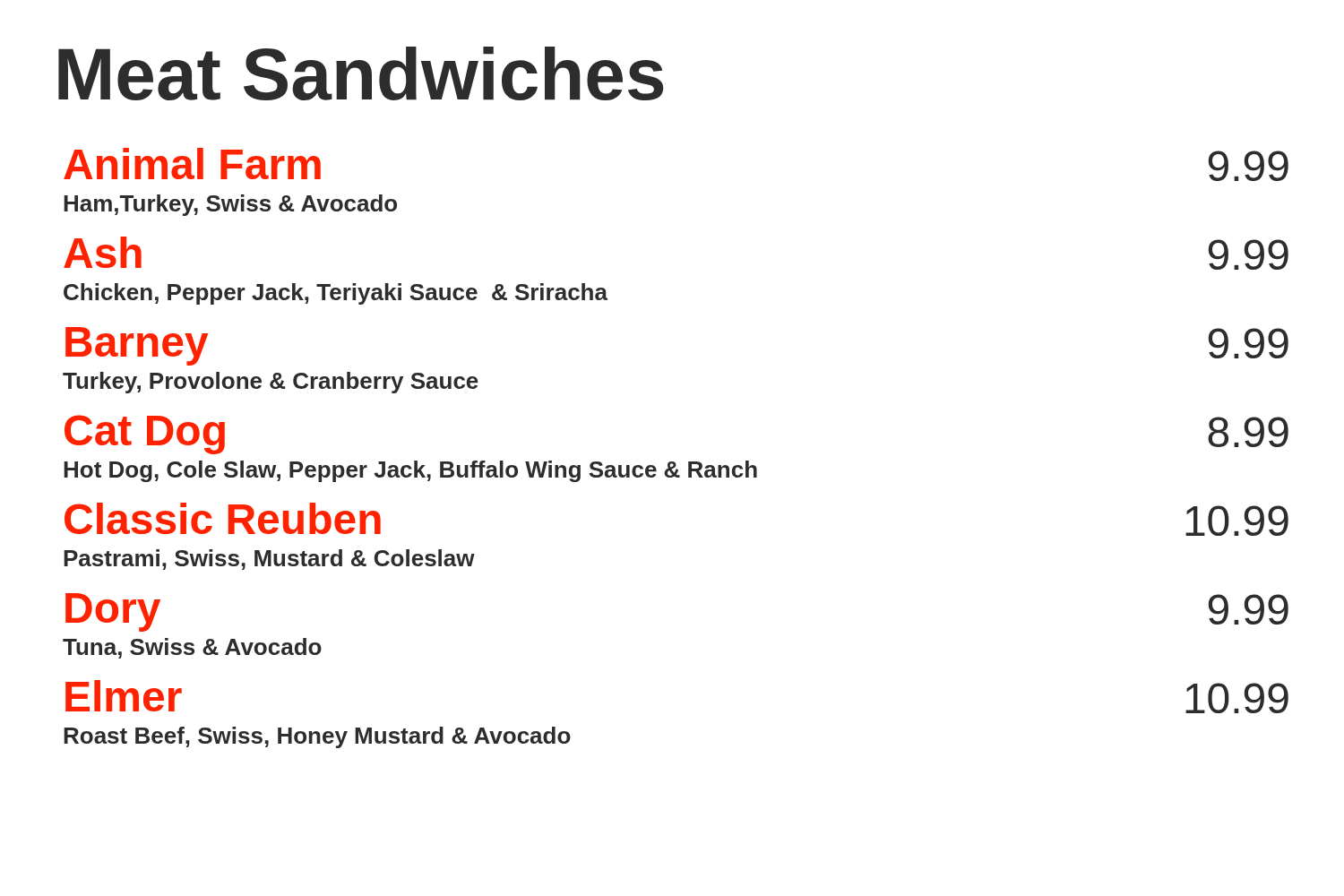Screen dimensions: 896x1344
Task: Click the passage that begins "Barney Turkey, Provolone"
Action: pyautogui.click(x=126, y=346)
